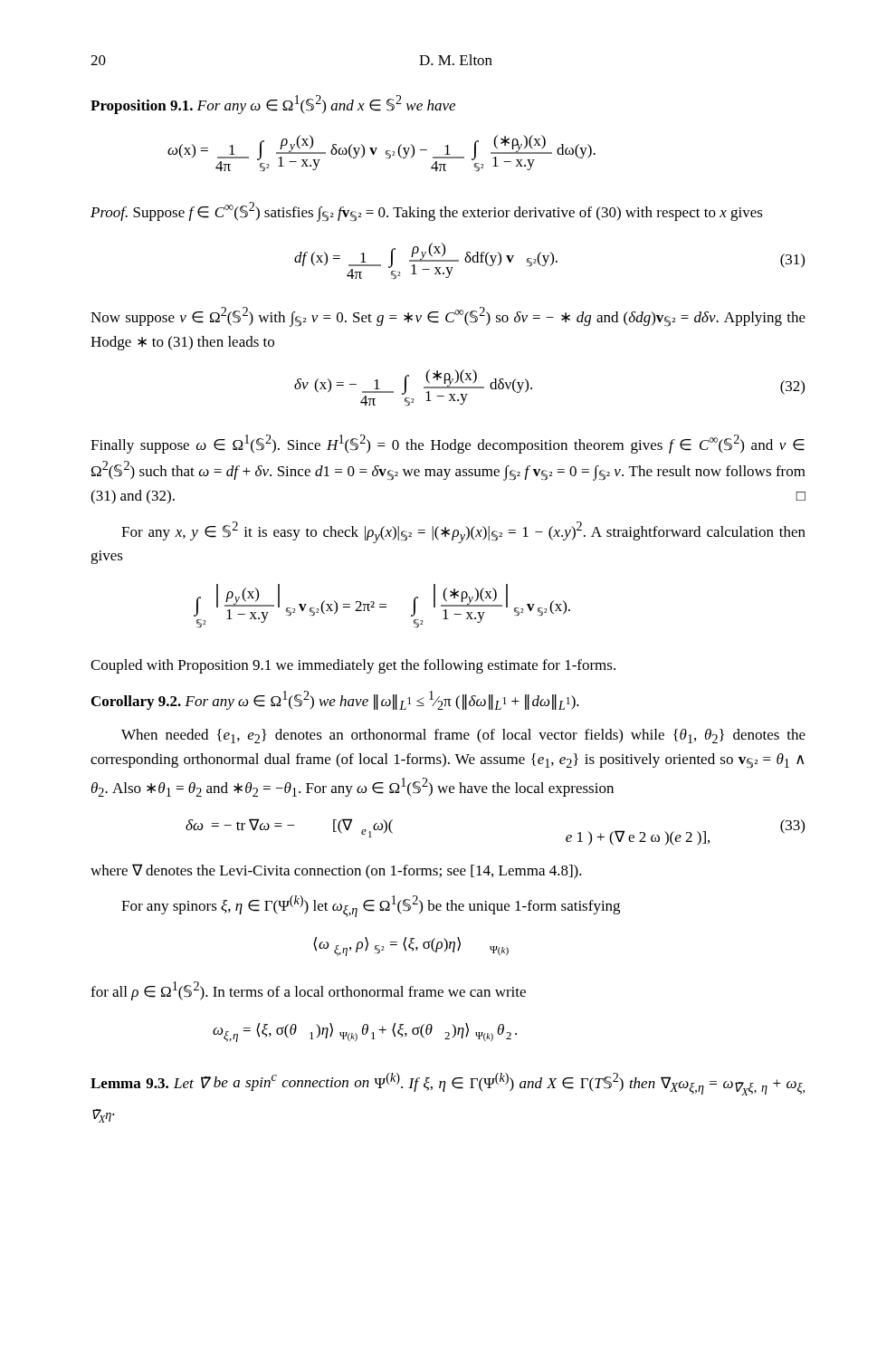Click on the formula with the text "df (x) = 1 4π"
This screenshot has width=896, height=1358.
pos(550,260)
